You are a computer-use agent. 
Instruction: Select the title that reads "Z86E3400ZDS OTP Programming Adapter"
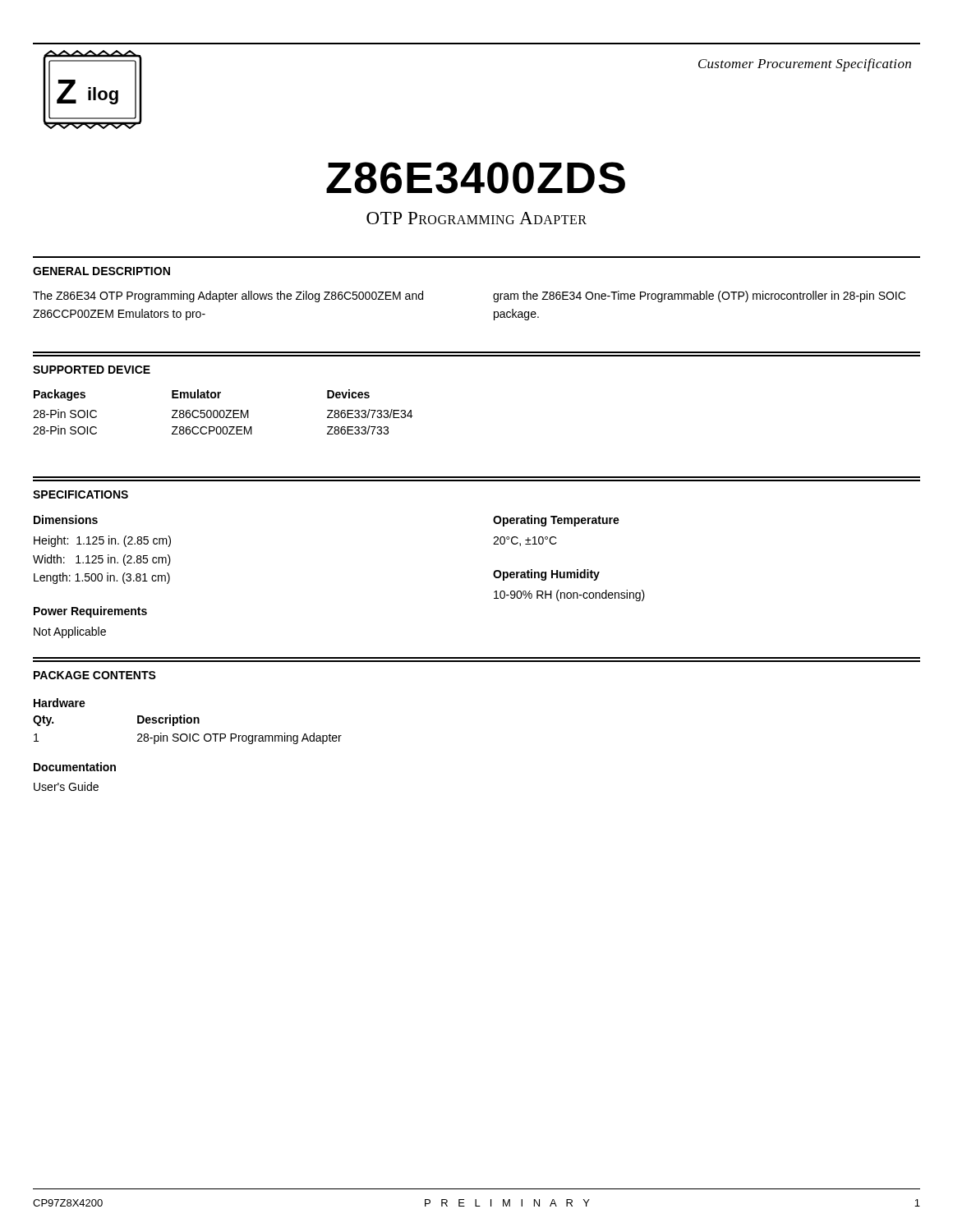point(476,191)
